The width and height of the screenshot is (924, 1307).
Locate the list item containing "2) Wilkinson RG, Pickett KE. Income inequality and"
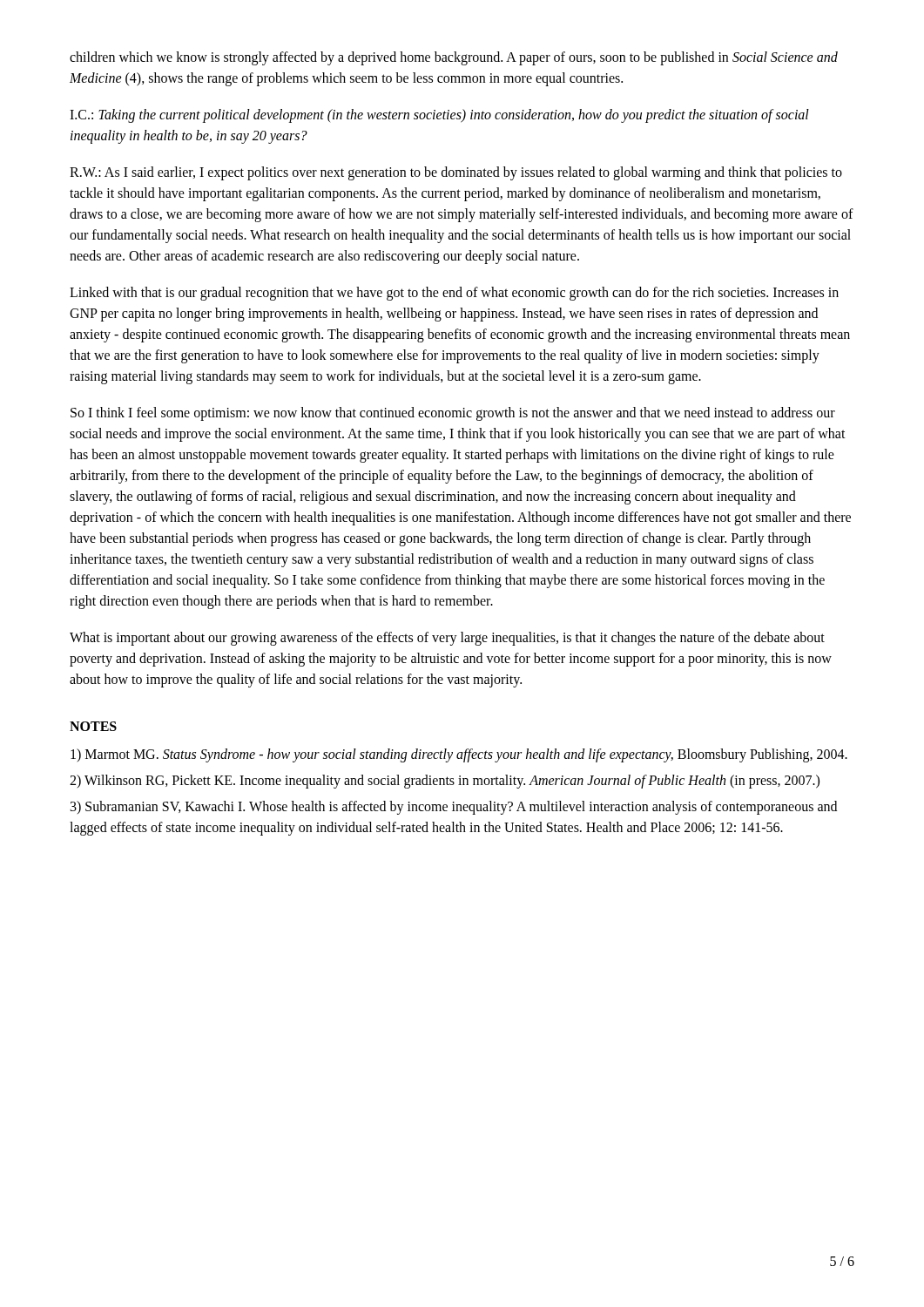[445, 780]
